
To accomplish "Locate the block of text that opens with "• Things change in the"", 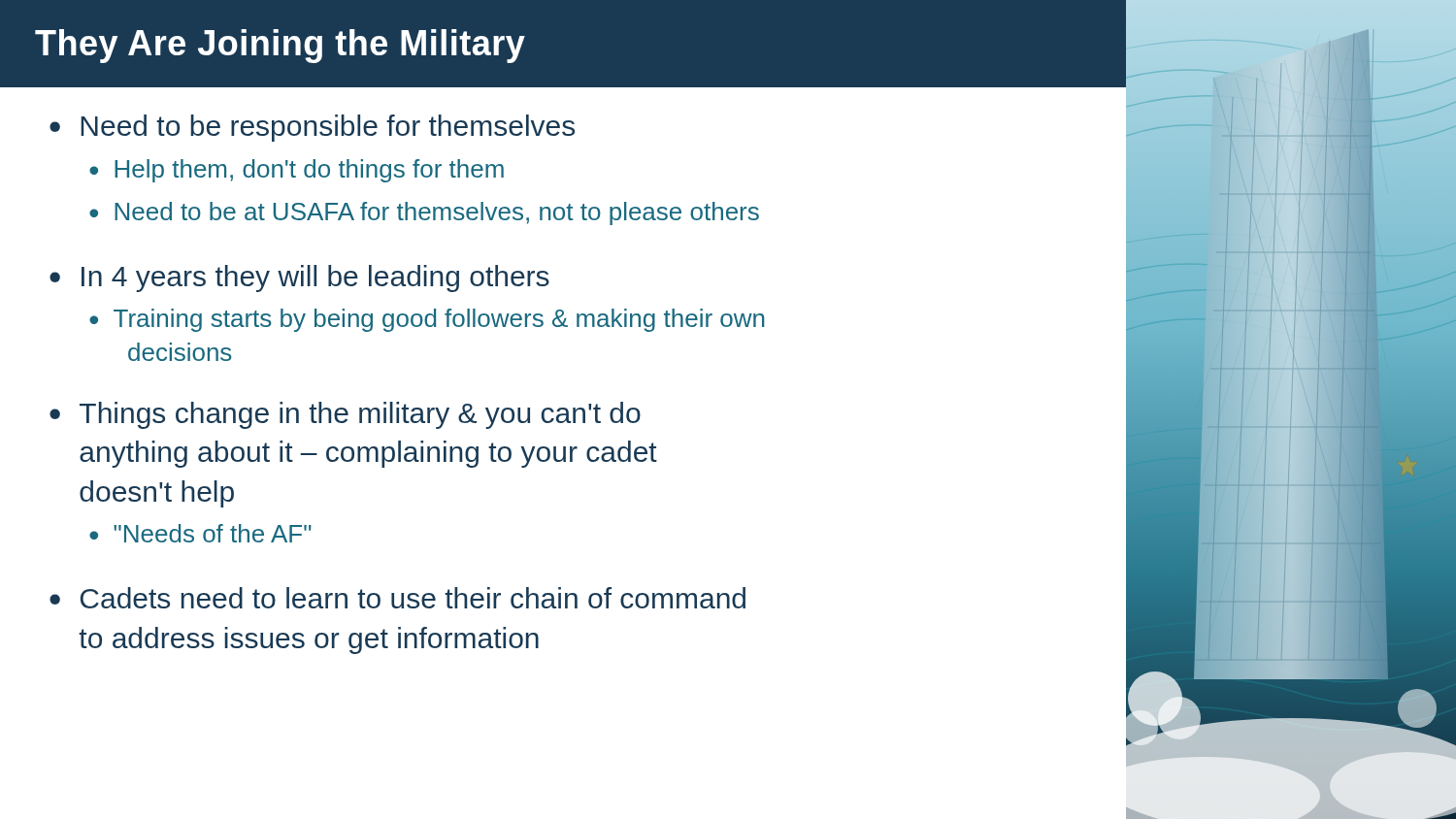I will tap(568, 477).
